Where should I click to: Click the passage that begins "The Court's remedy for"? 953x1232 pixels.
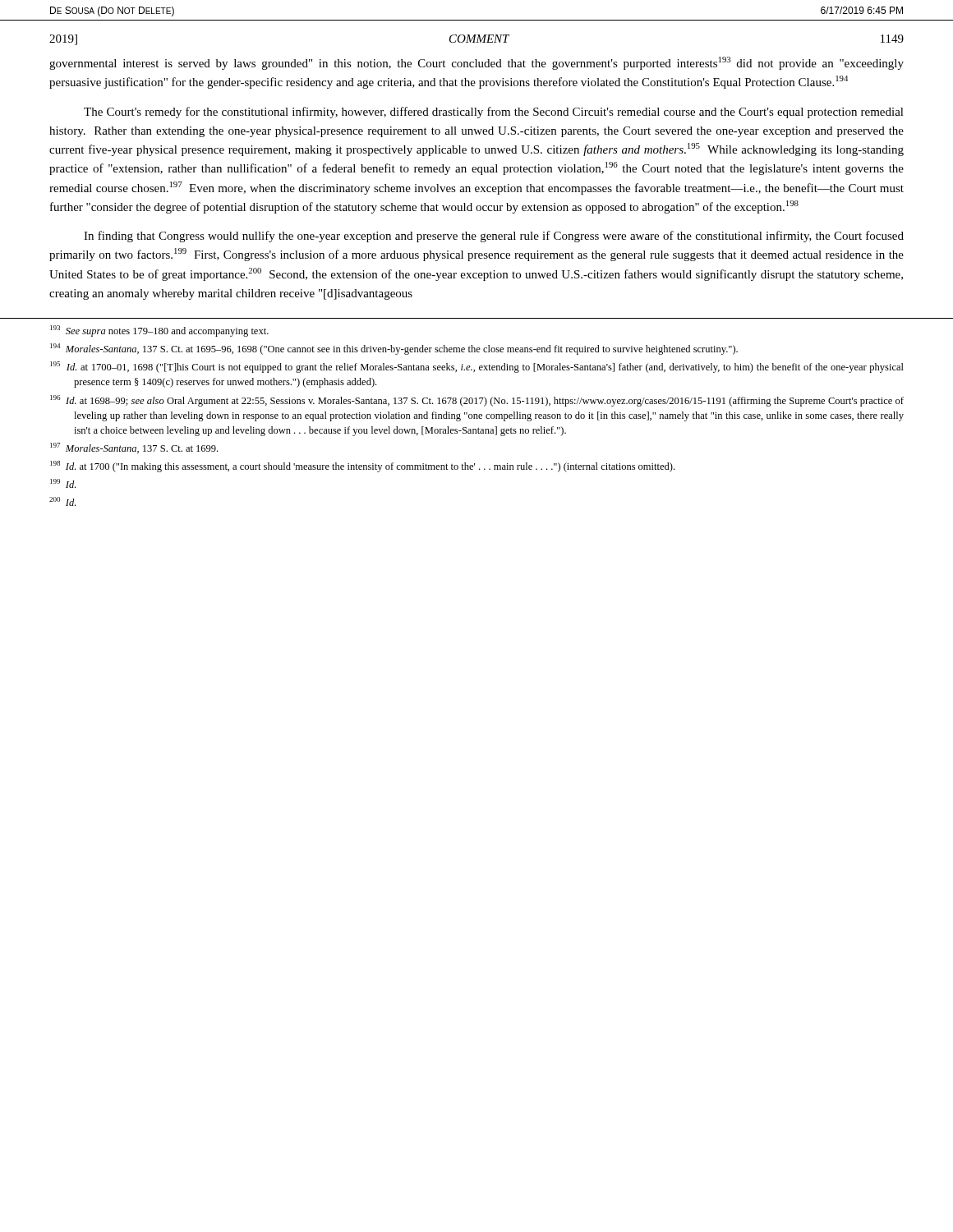pyautogui.click(x=476, y=160)
